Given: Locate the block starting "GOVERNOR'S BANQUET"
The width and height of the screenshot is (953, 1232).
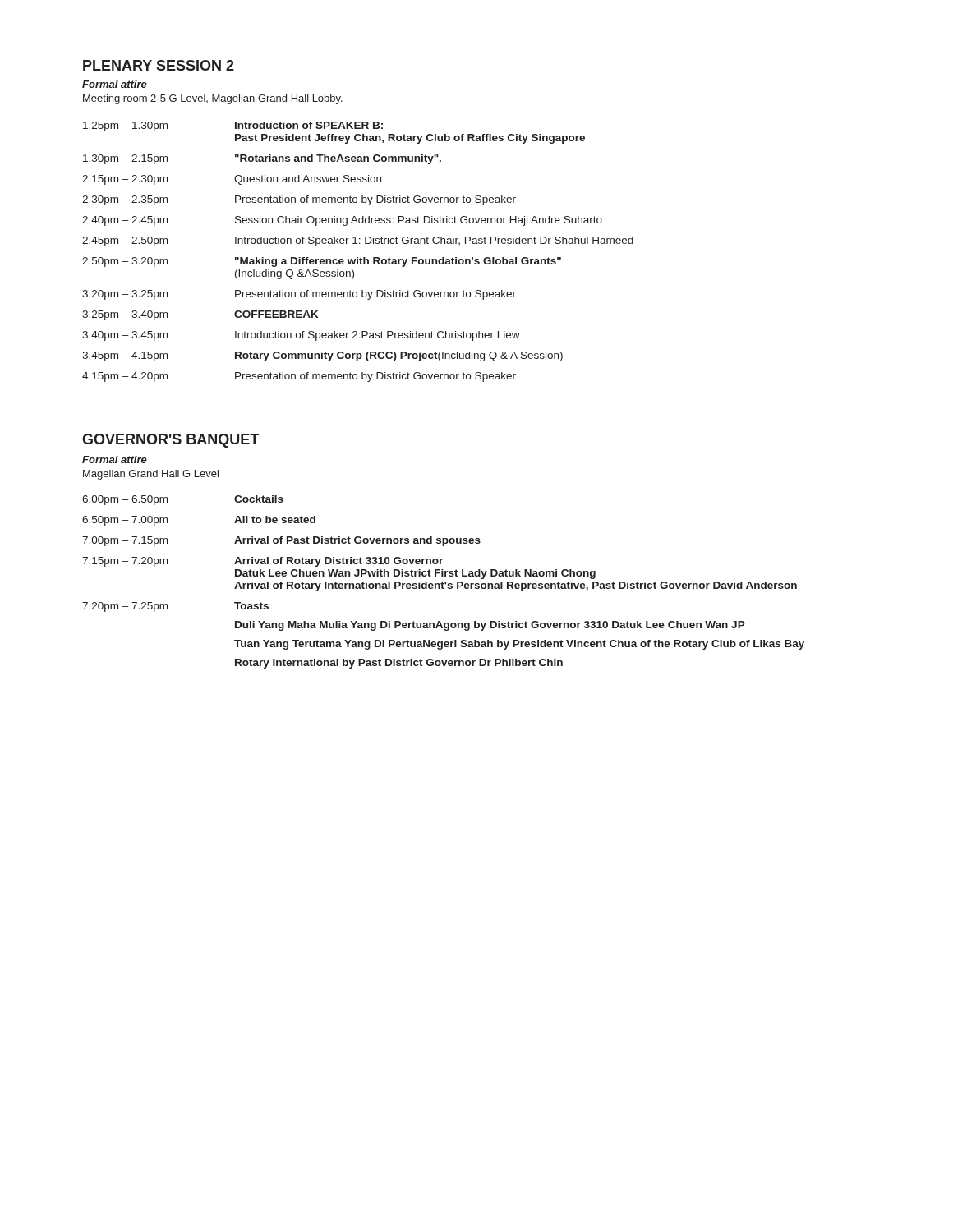Looking at the screenshot, I should point(170,441).
